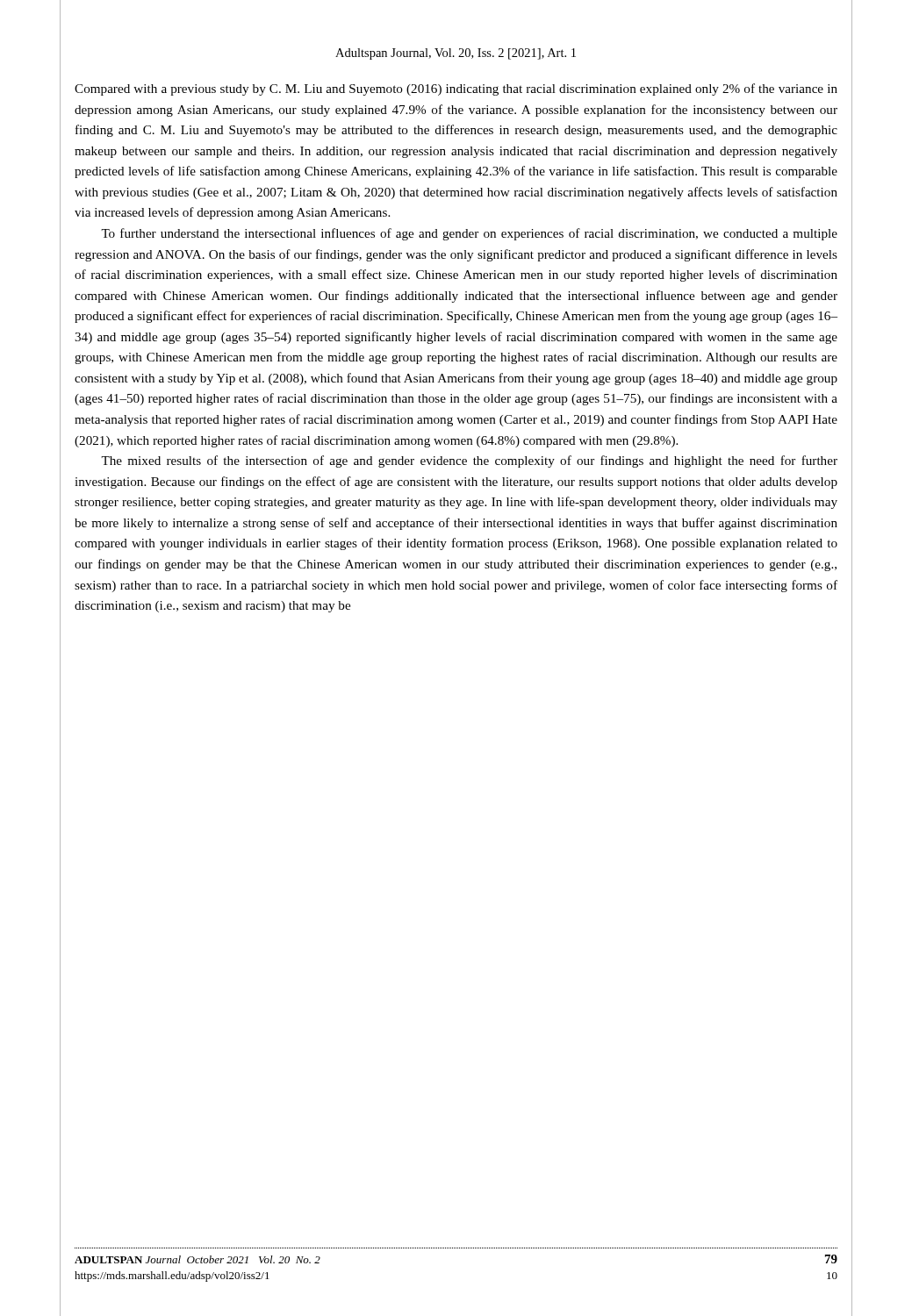
Task: Where is the passage that starts "To further understand the intersectional influences of"?
Action: [x=456, y=337]
